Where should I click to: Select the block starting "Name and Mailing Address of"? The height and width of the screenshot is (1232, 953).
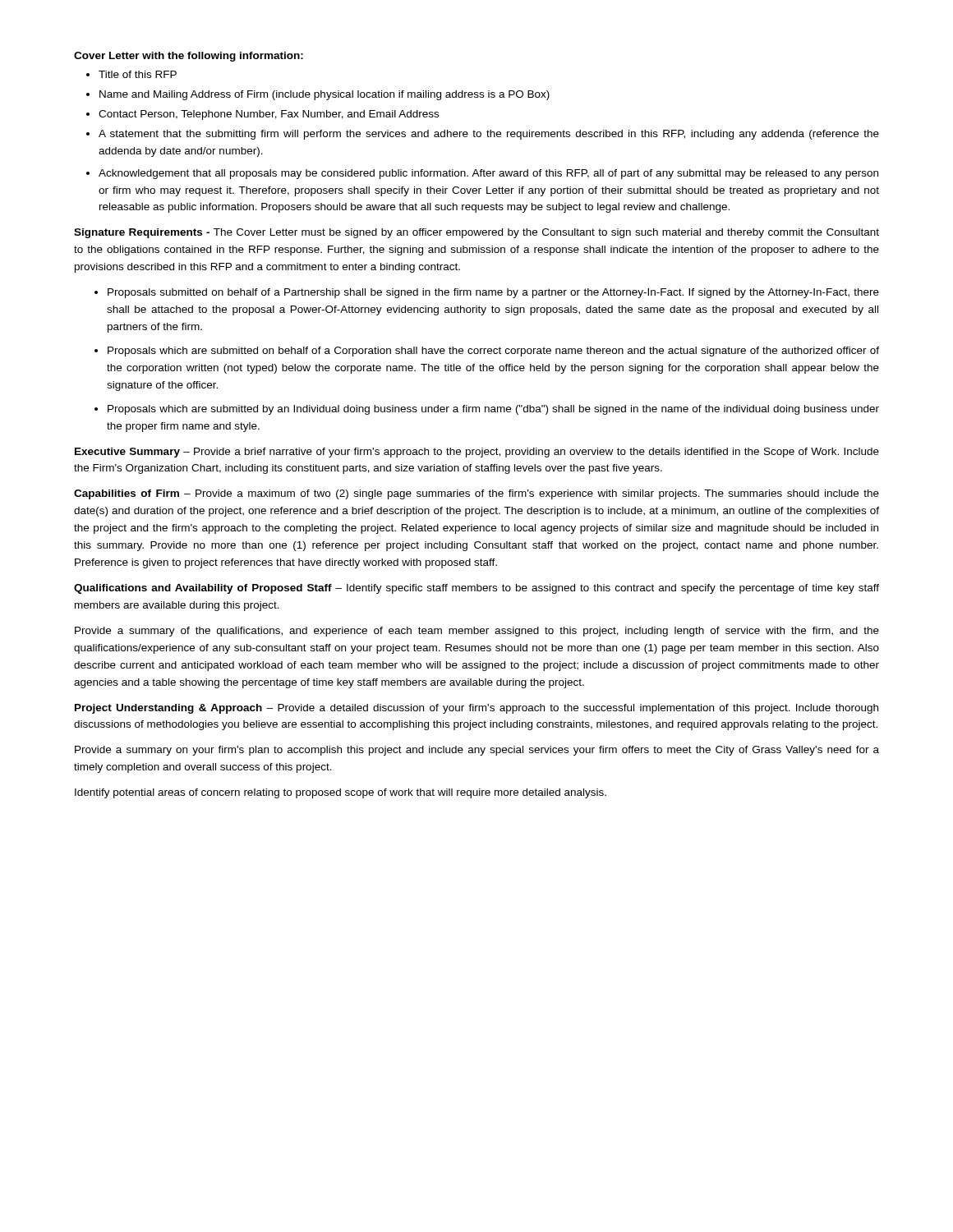(324, 94)
